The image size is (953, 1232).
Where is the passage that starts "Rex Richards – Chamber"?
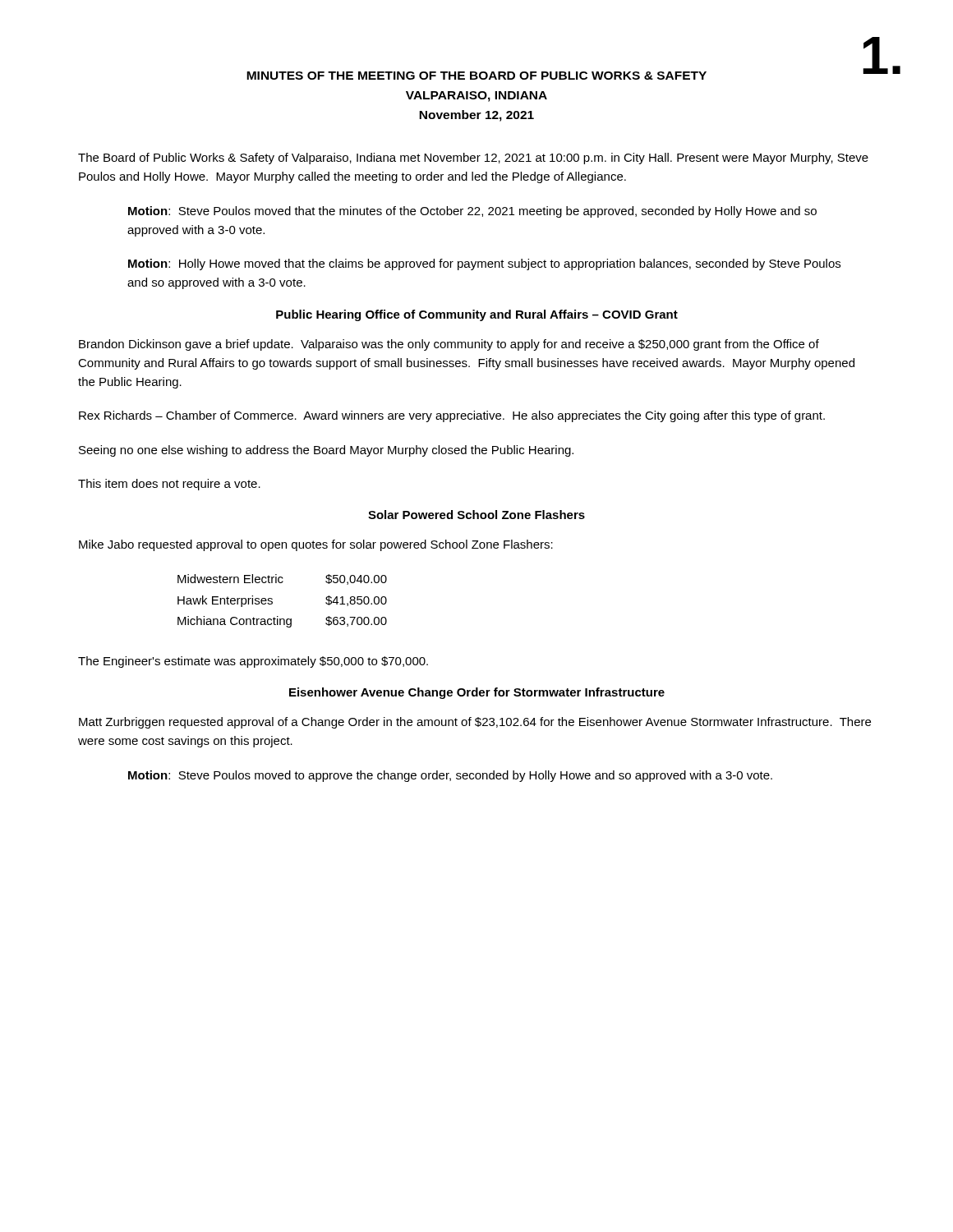pyautogui.click(x=452, y=415)
